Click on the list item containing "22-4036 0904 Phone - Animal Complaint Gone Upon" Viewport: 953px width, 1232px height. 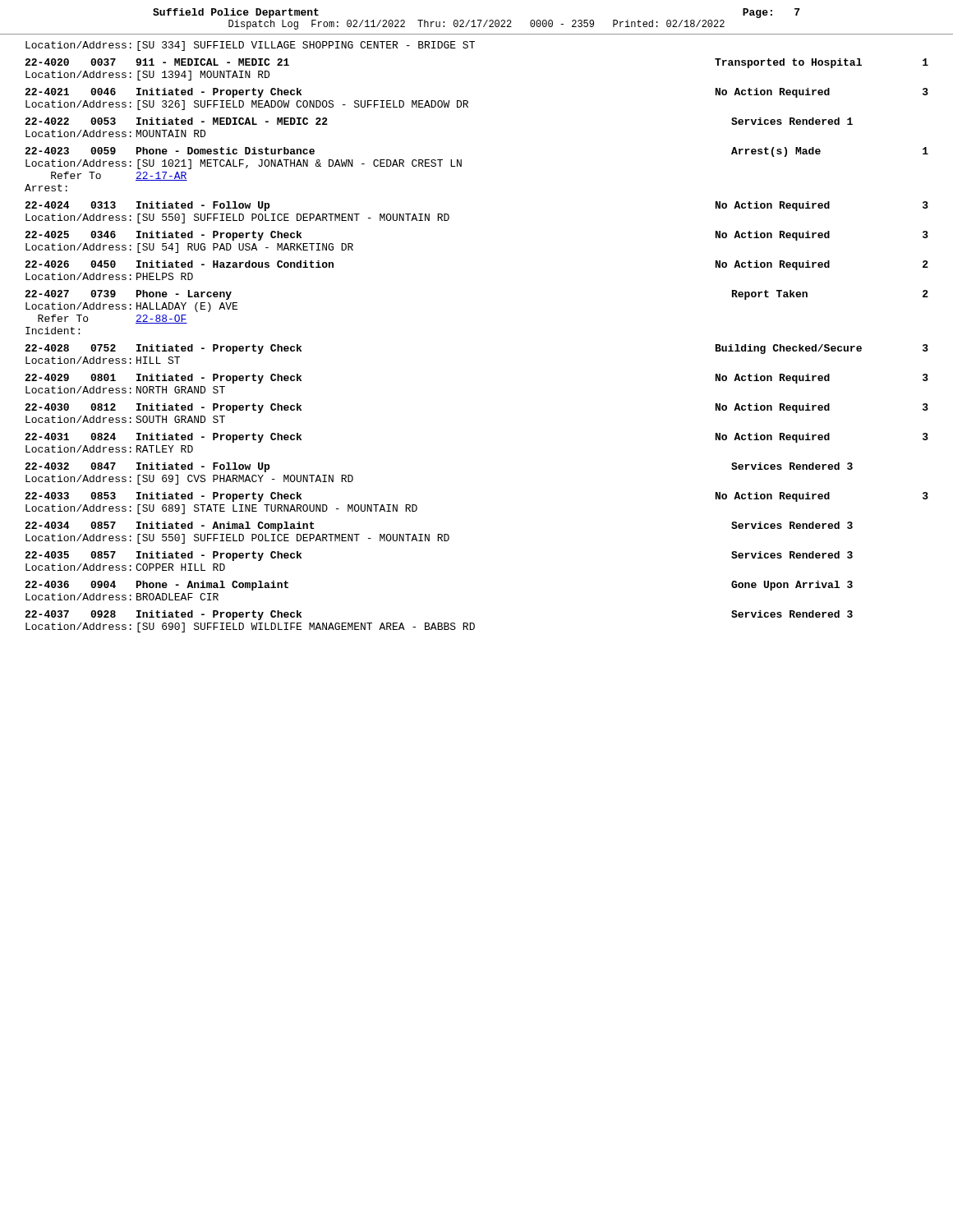point(47,586)
